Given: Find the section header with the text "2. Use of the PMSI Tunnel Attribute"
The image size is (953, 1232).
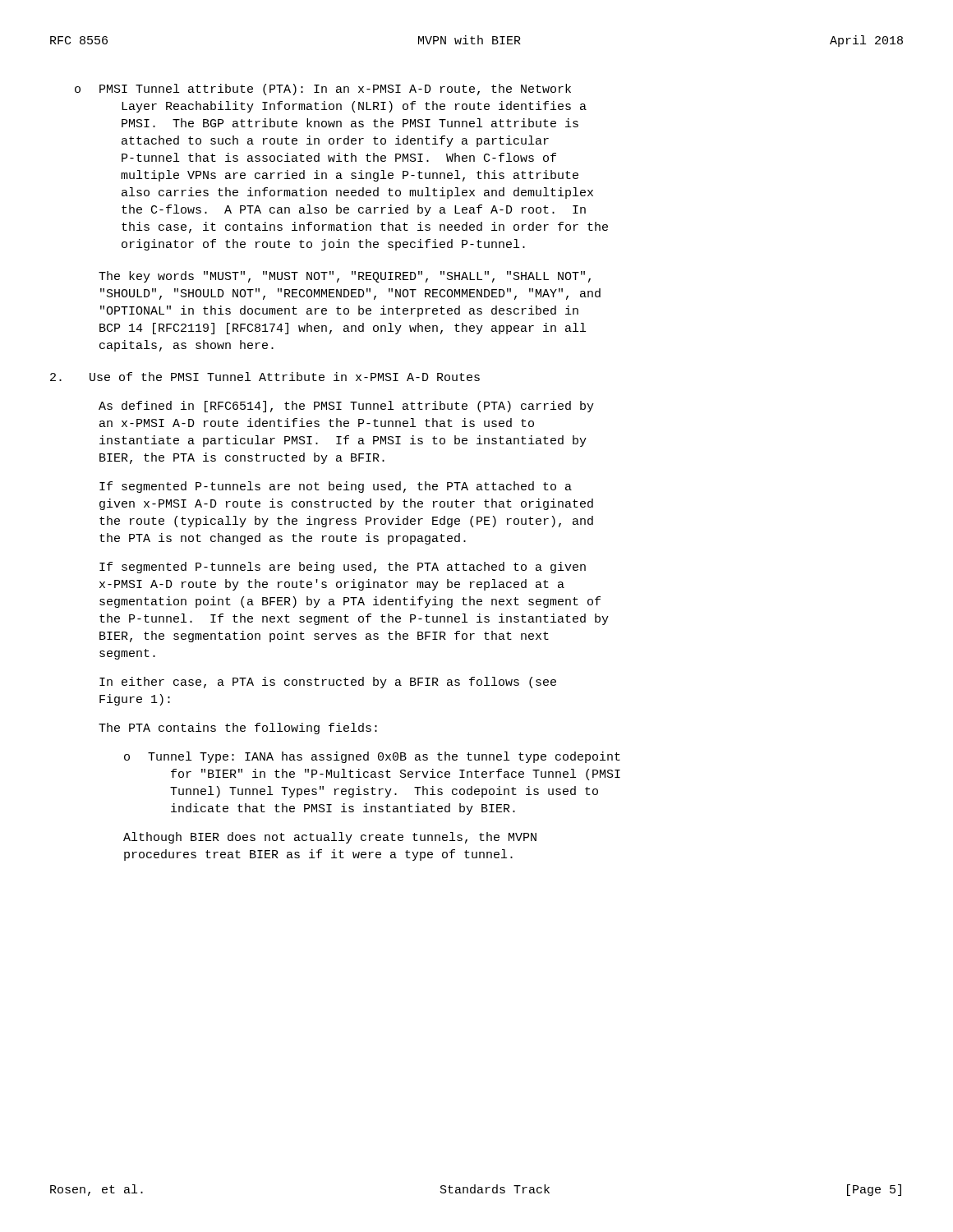Looking at the screenshot, I should tap(265, 378).
